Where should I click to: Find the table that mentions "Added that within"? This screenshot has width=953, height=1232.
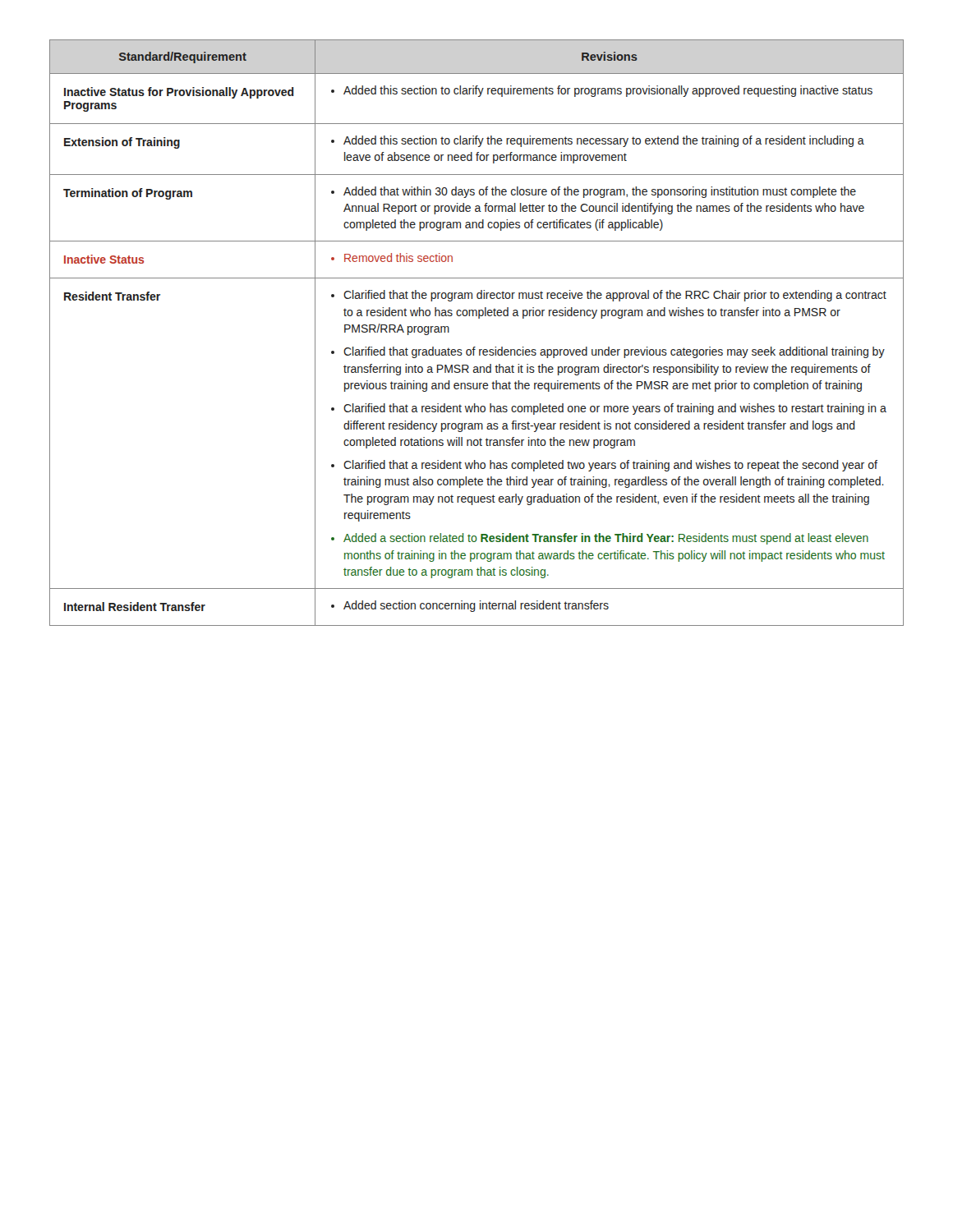click(x=476, y=333)
